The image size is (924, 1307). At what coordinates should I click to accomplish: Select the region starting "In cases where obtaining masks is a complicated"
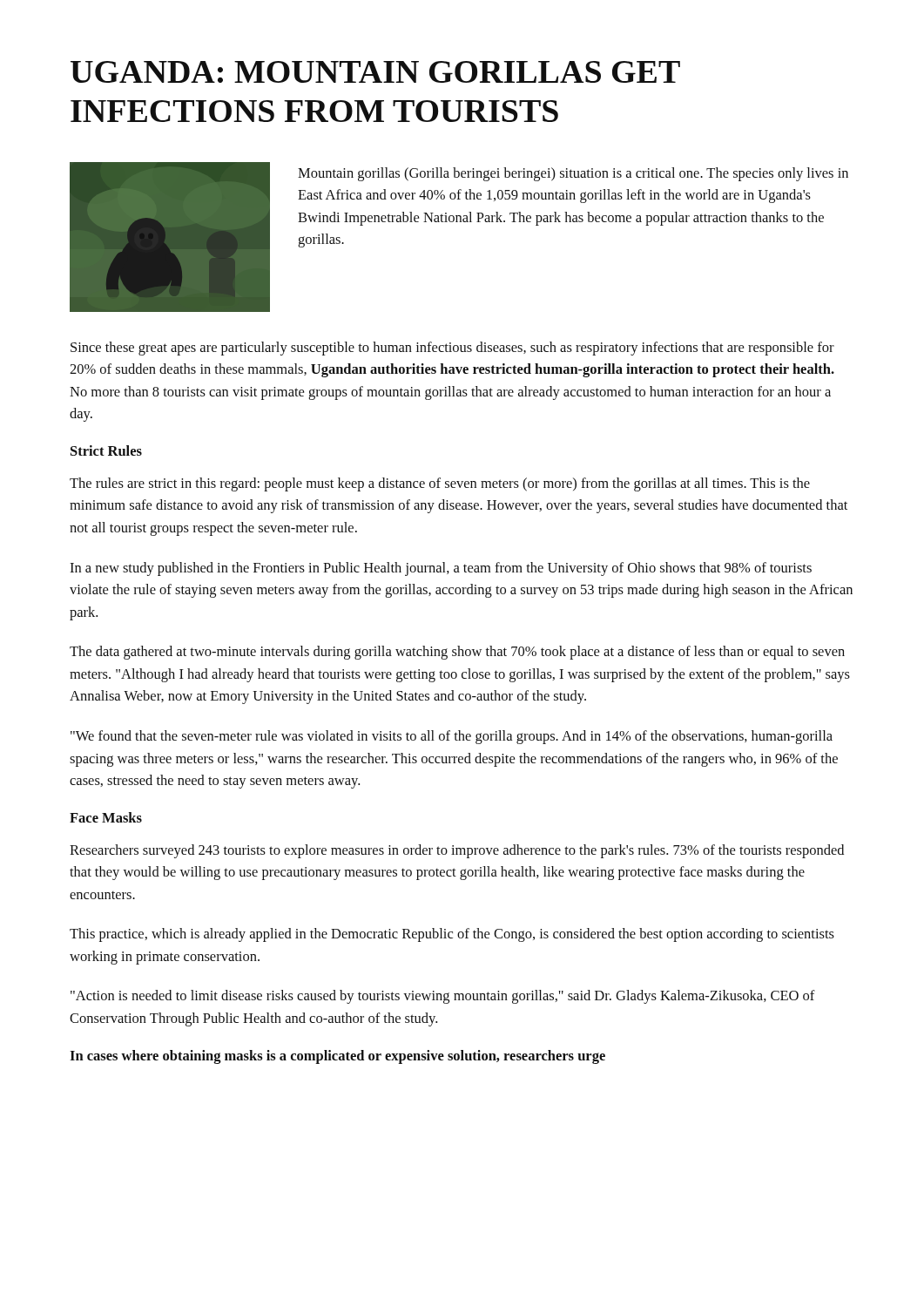[x=338, y=1055]
